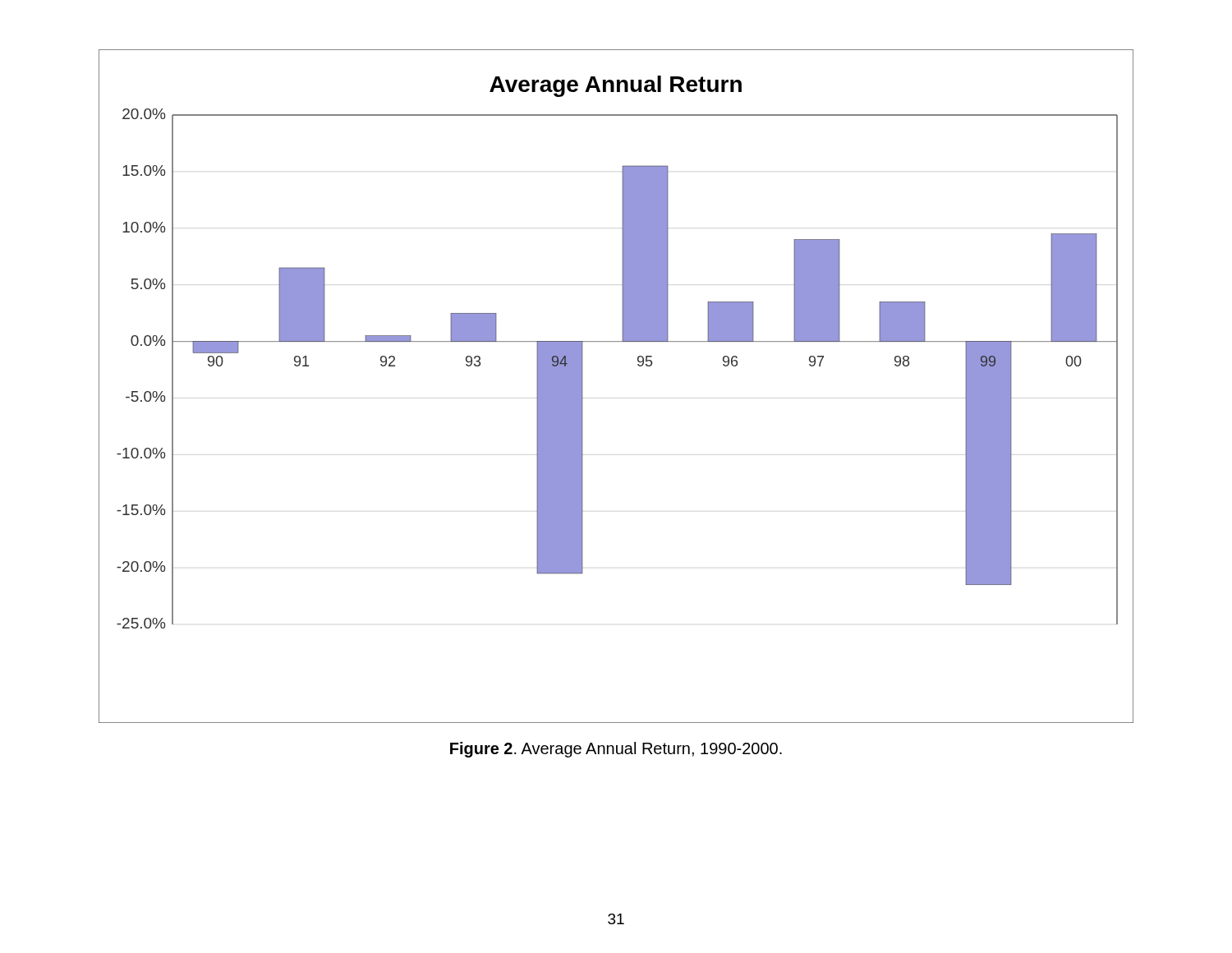
Task: Locate the text "Figure 2. Average Annual Return, 1990-2000."
Action: [616, 748]
